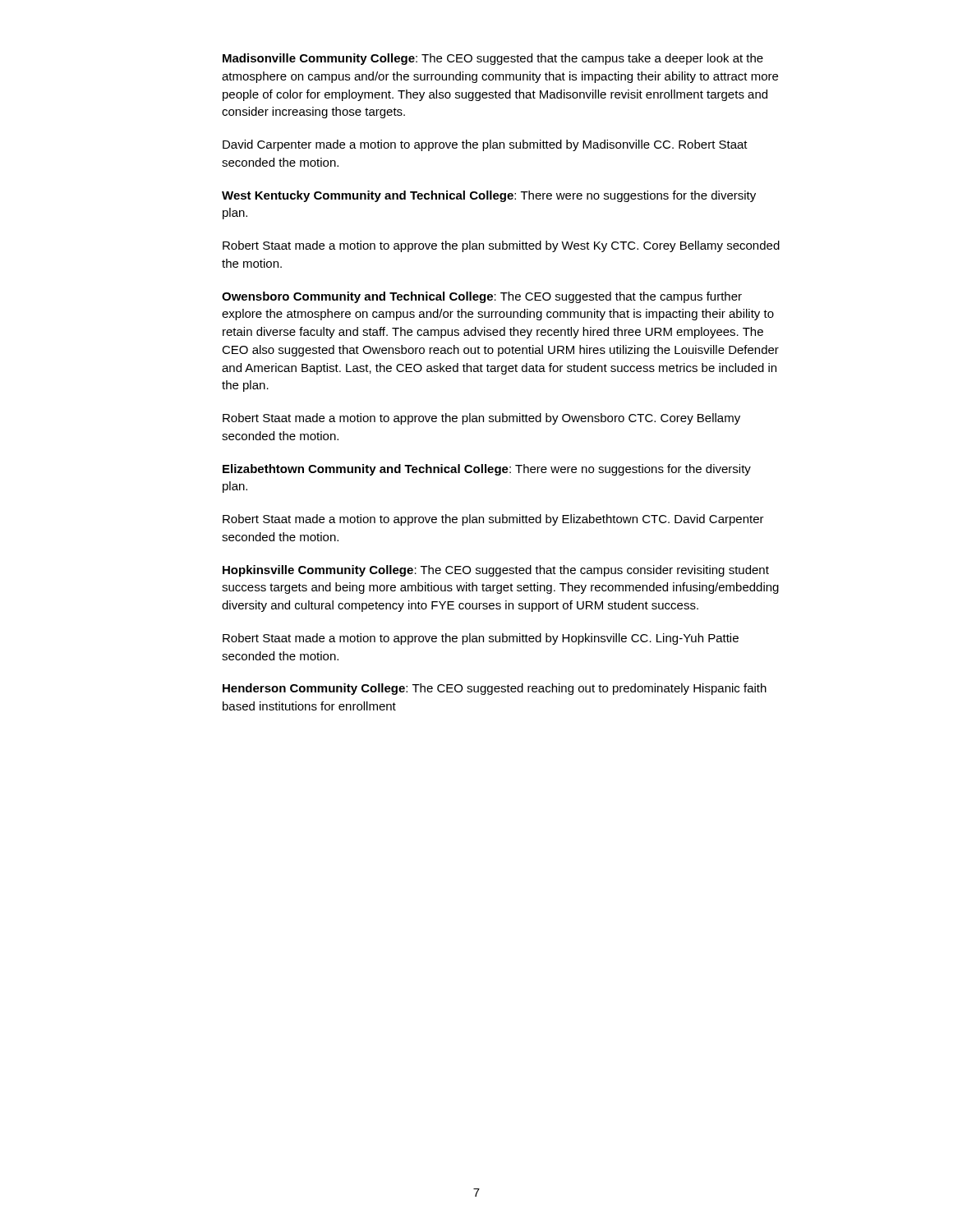Select the text block containing "Hopkinsville Community College: The"
Image resolution: width=953 pixels, height=1232 pixels.
[x=501, y=587]
